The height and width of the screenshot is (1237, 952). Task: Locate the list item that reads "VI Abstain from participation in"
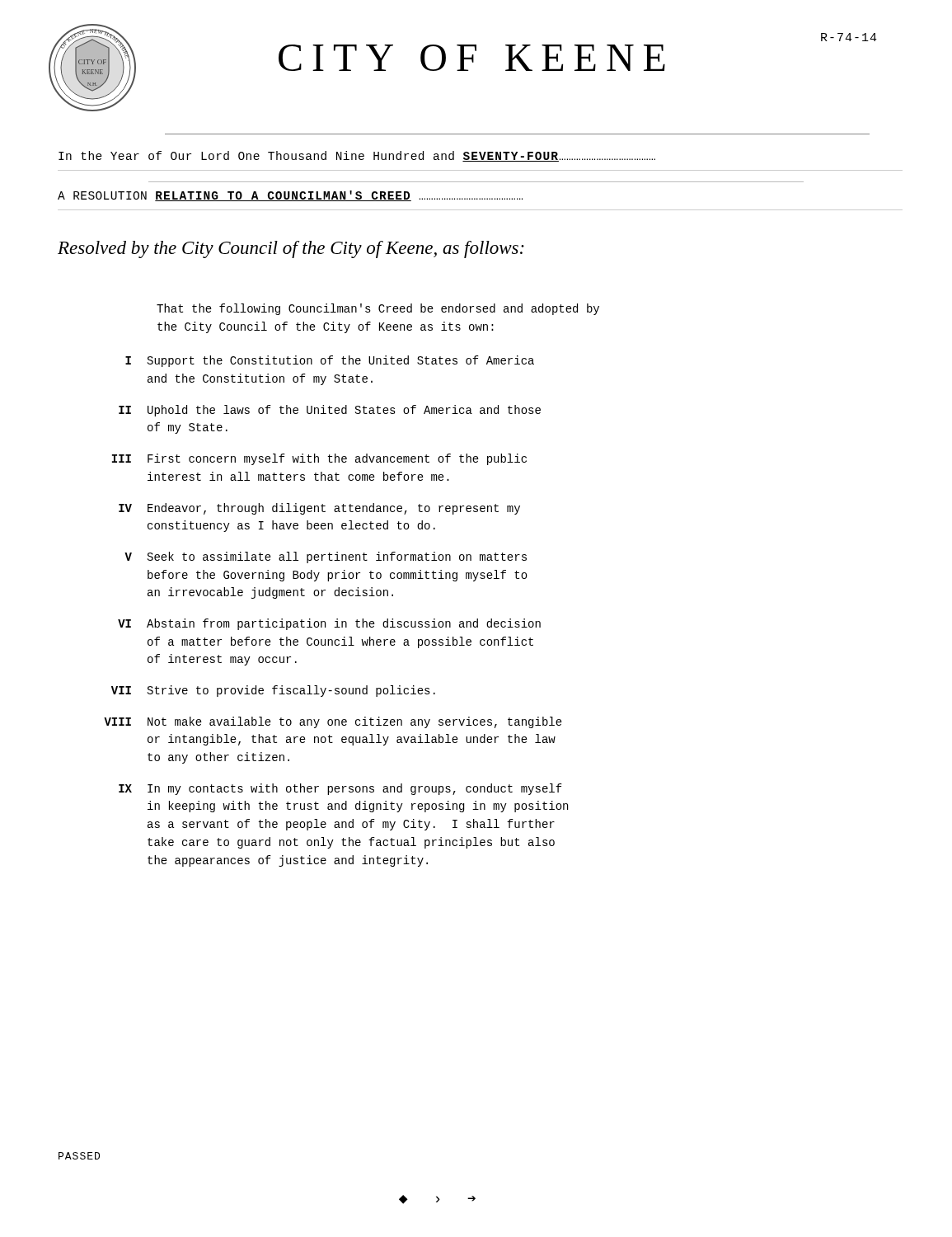(x=480, y=643)
